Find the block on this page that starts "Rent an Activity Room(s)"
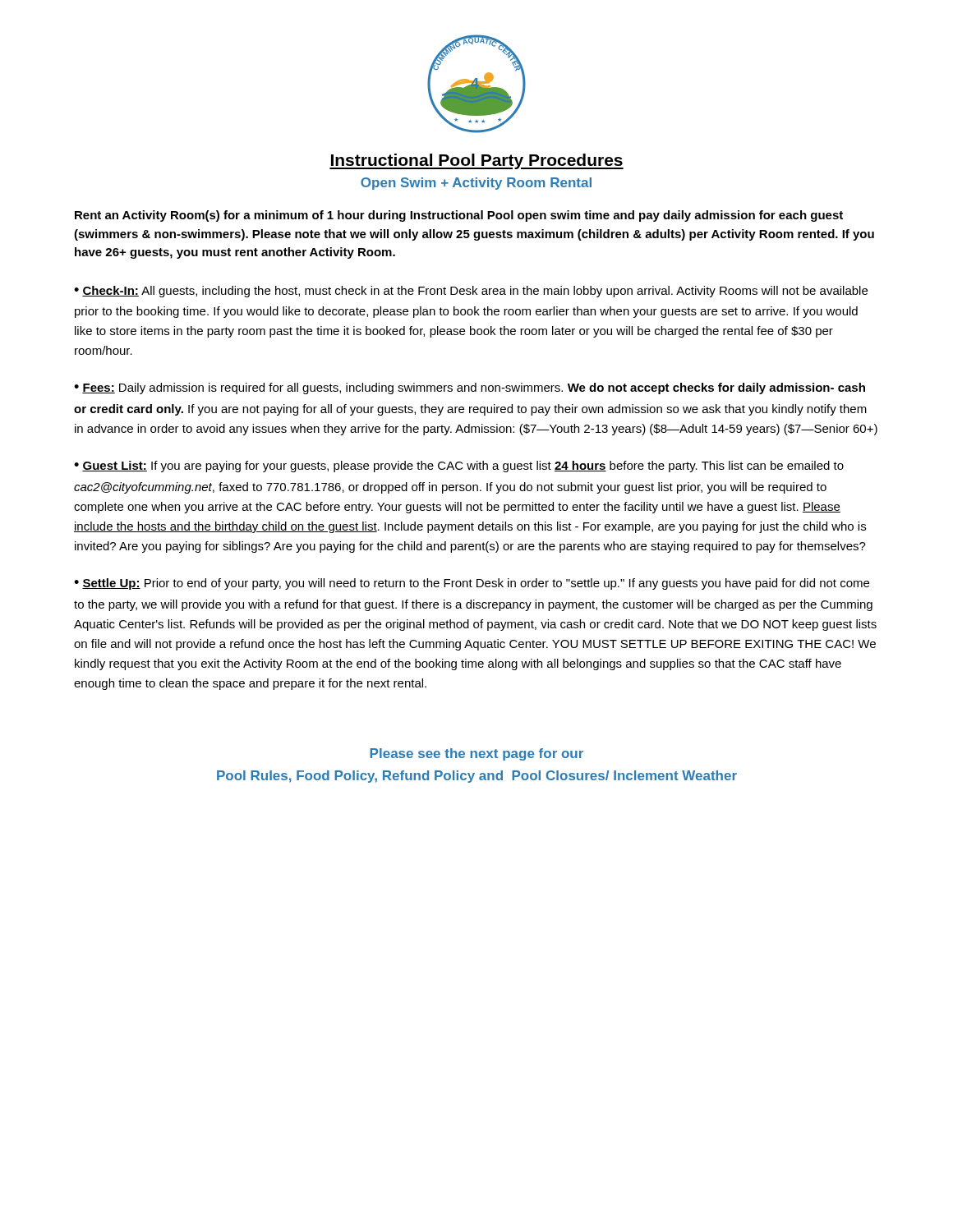This screenshot has height=1232, width=953. (474, 233)
